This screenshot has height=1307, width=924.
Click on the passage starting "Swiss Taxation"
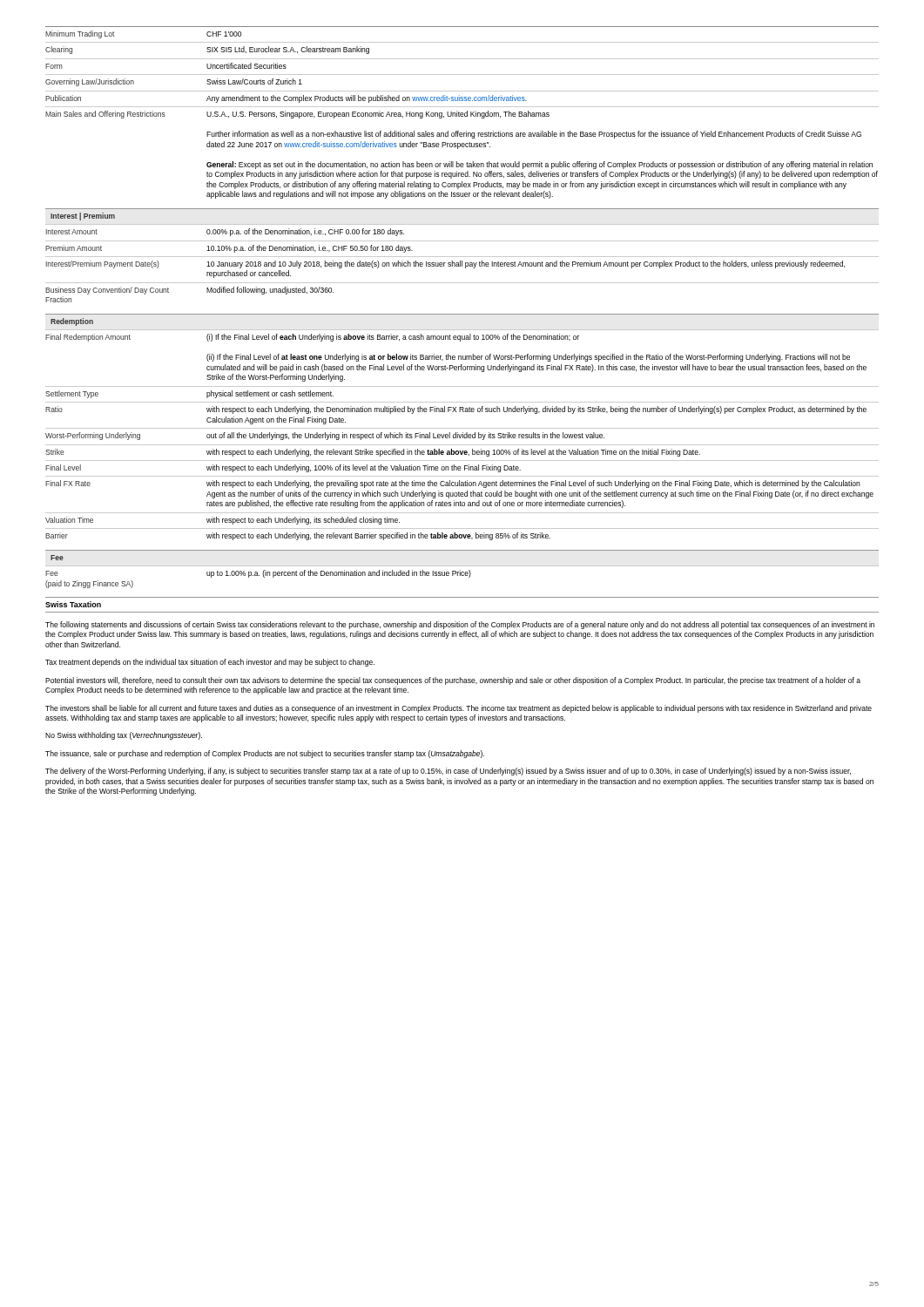[462, 605]
